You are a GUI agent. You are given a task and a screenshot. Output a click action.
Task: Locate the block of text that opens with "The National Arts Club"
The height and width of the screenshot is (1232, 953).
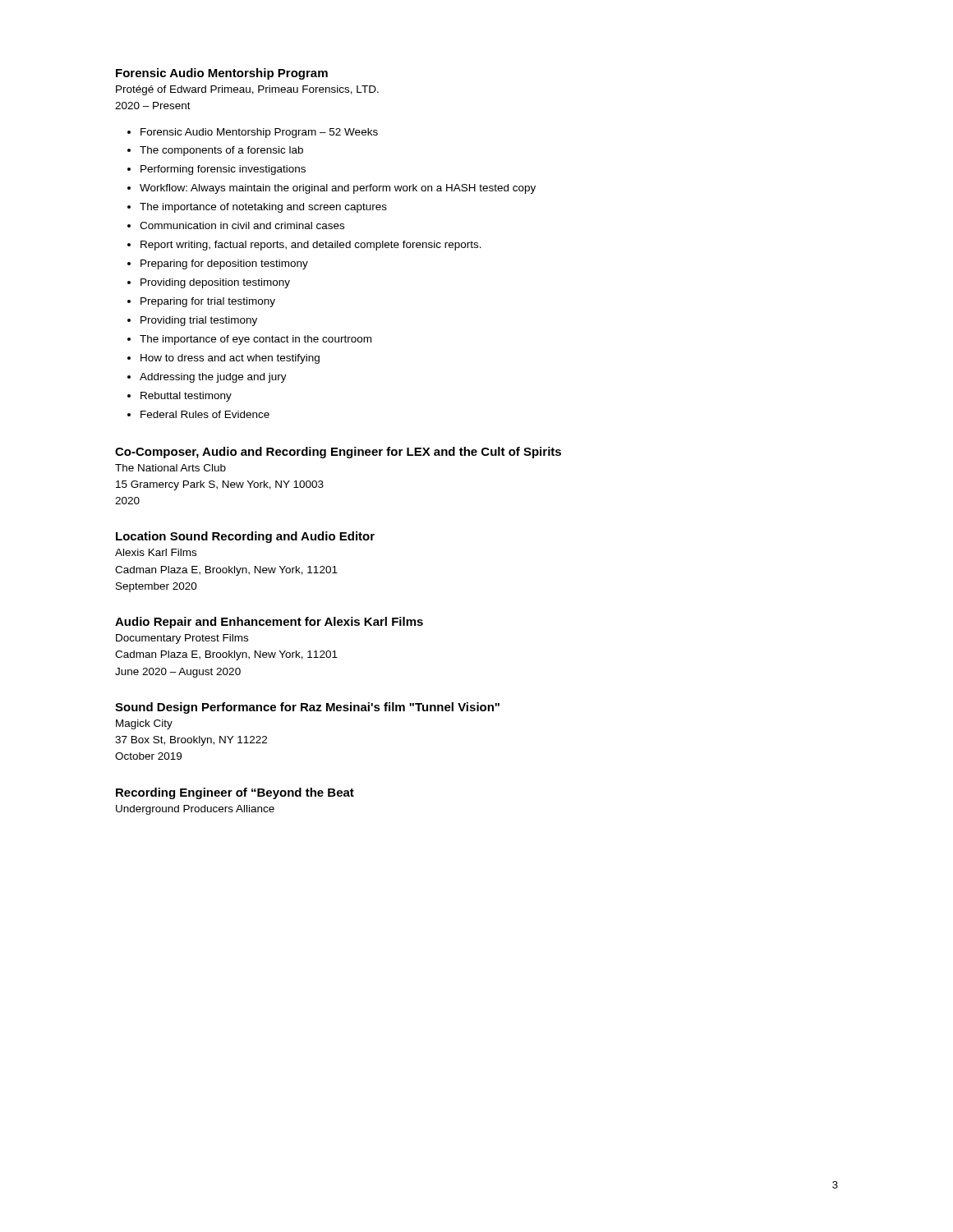tap(170, 468)
